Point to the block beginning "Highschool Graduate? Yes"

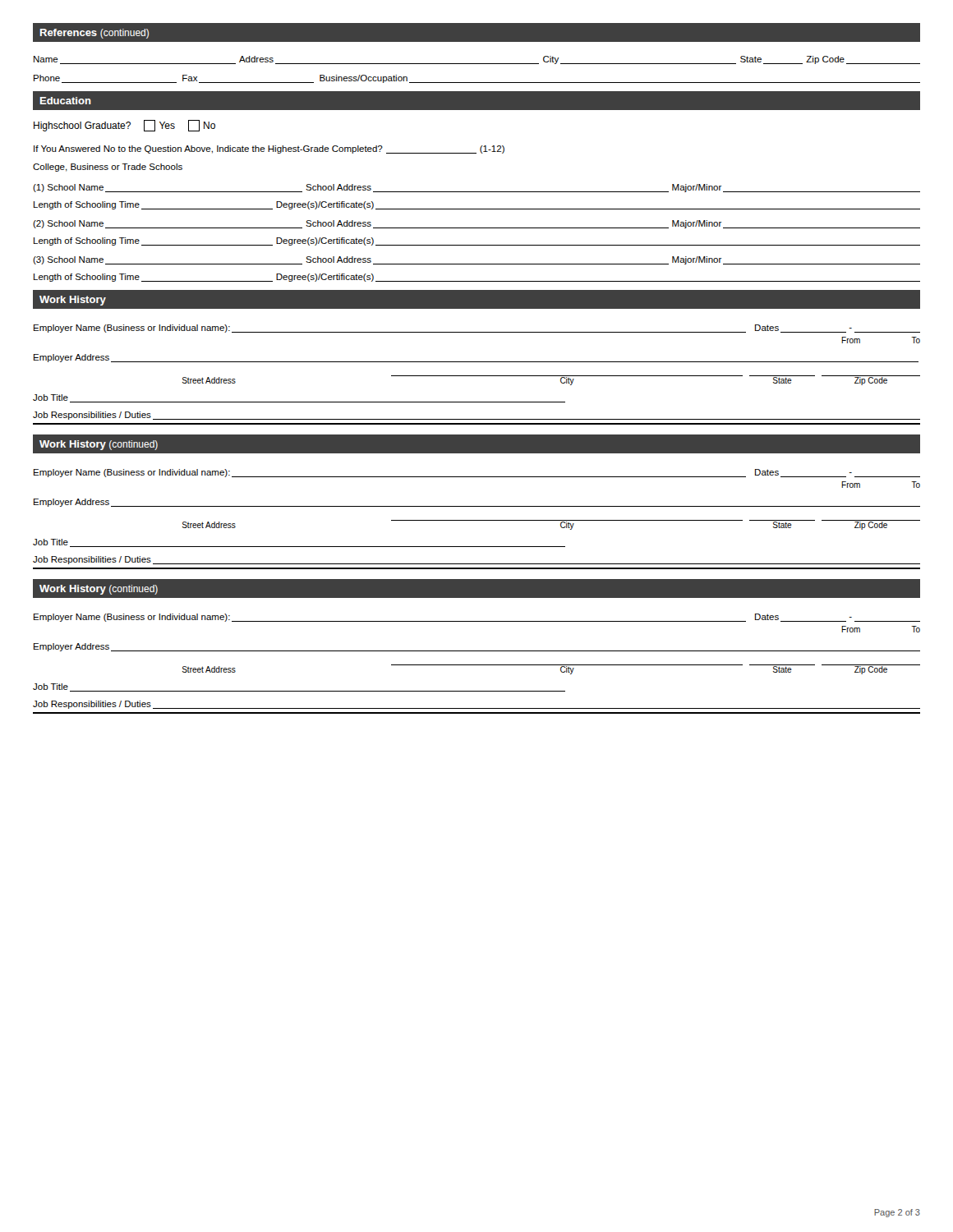(x=124, y=126)
